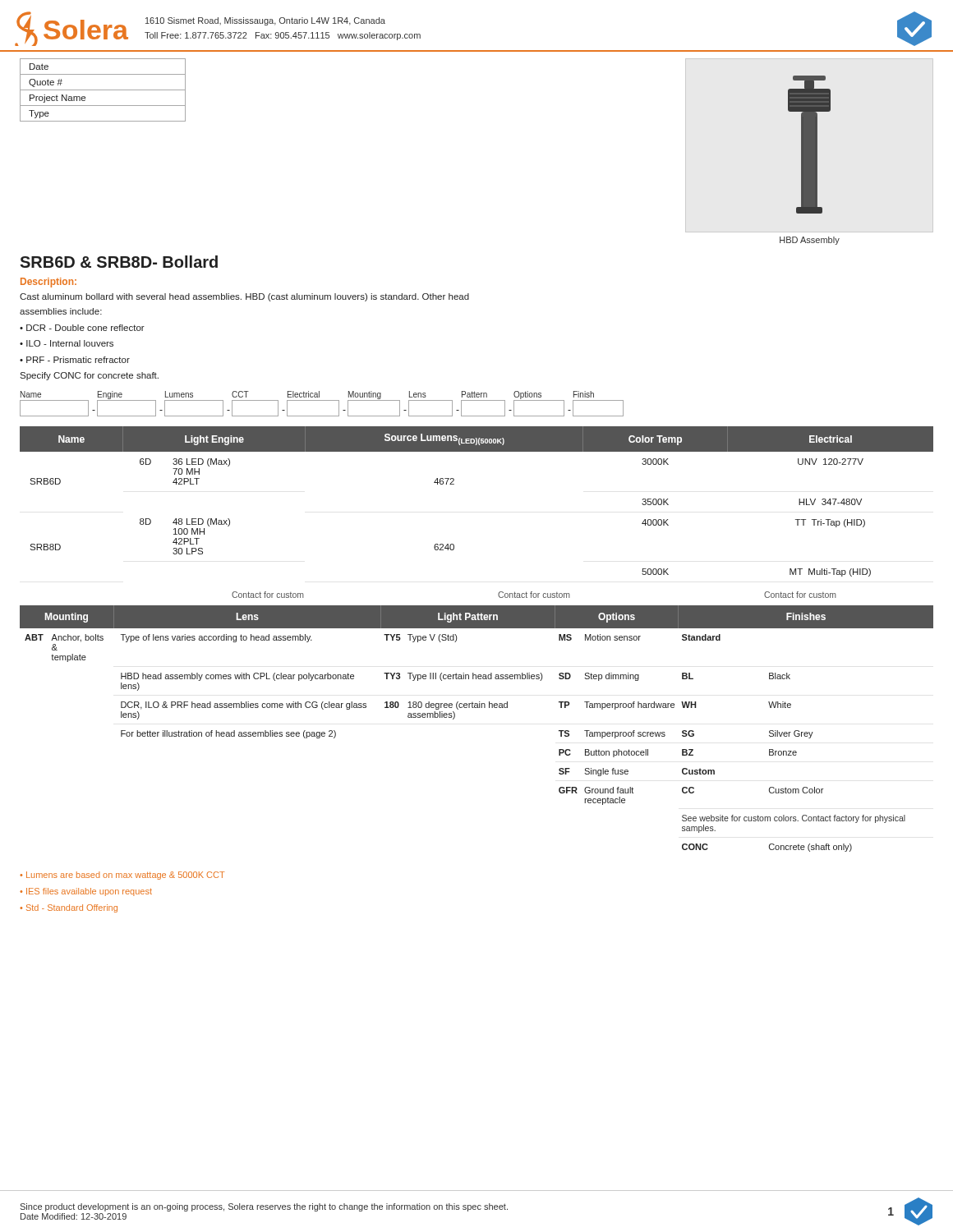Image resolution: width=953 pixels, height=1232 pixels.
Task: Click on the text block starting "Cast aluminum bollard with several head"
Action: (x=244, y=304)
